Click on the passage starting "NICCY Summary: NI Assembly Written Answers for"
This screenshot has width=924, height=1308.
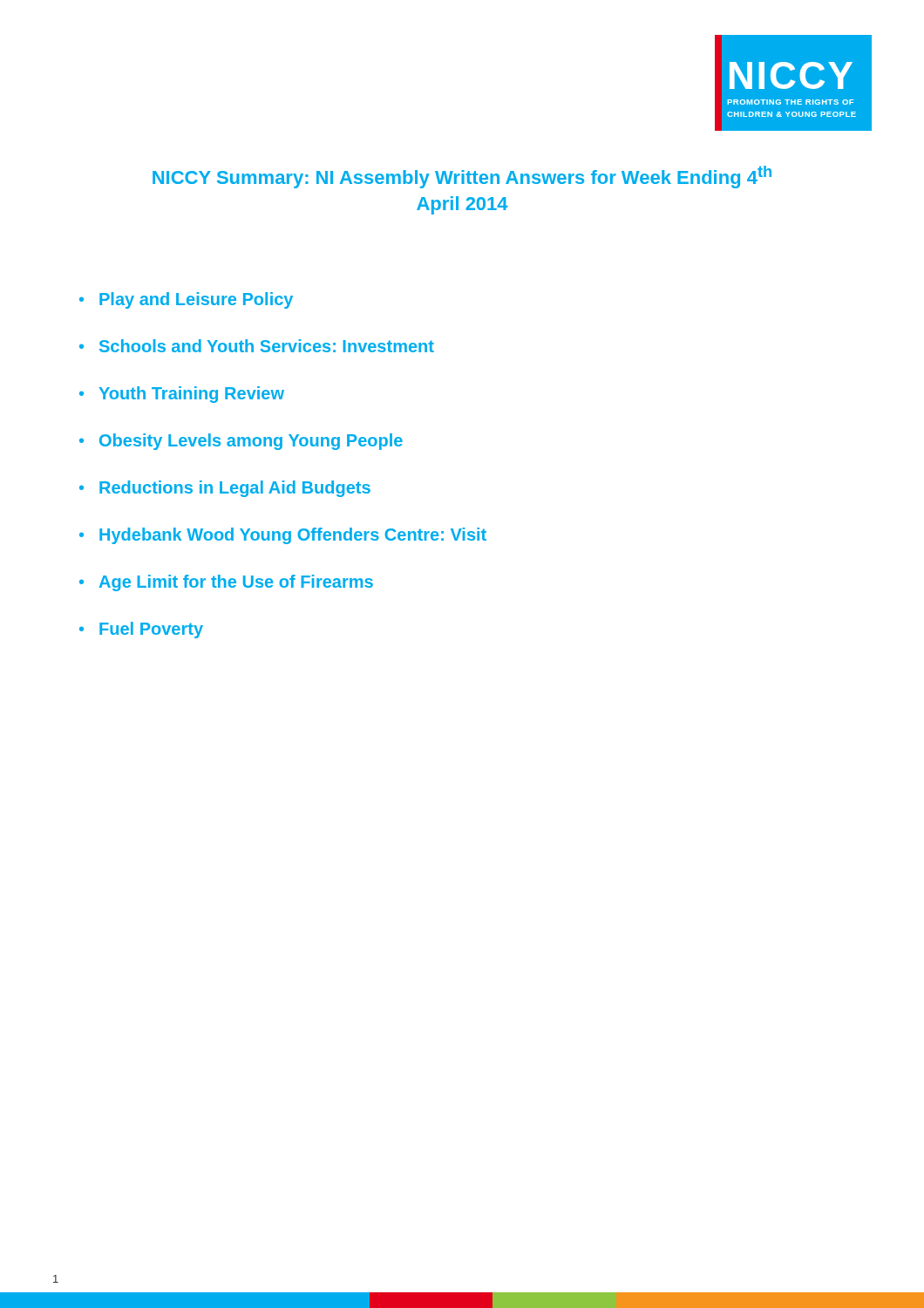pos(462,189)
